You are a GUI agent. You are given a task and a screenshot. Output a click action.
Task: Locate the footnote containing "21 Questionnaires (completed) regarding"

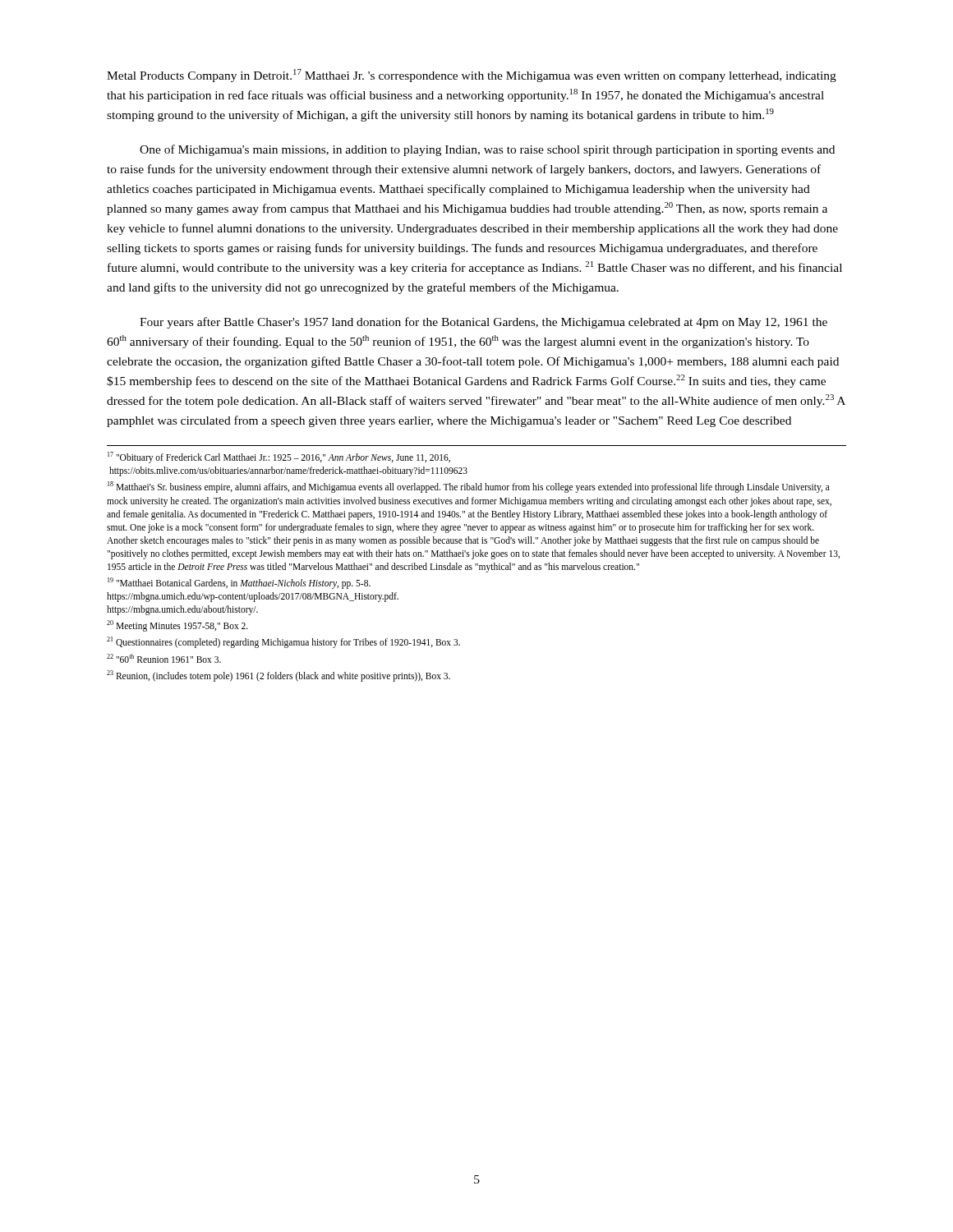(284, 642)
